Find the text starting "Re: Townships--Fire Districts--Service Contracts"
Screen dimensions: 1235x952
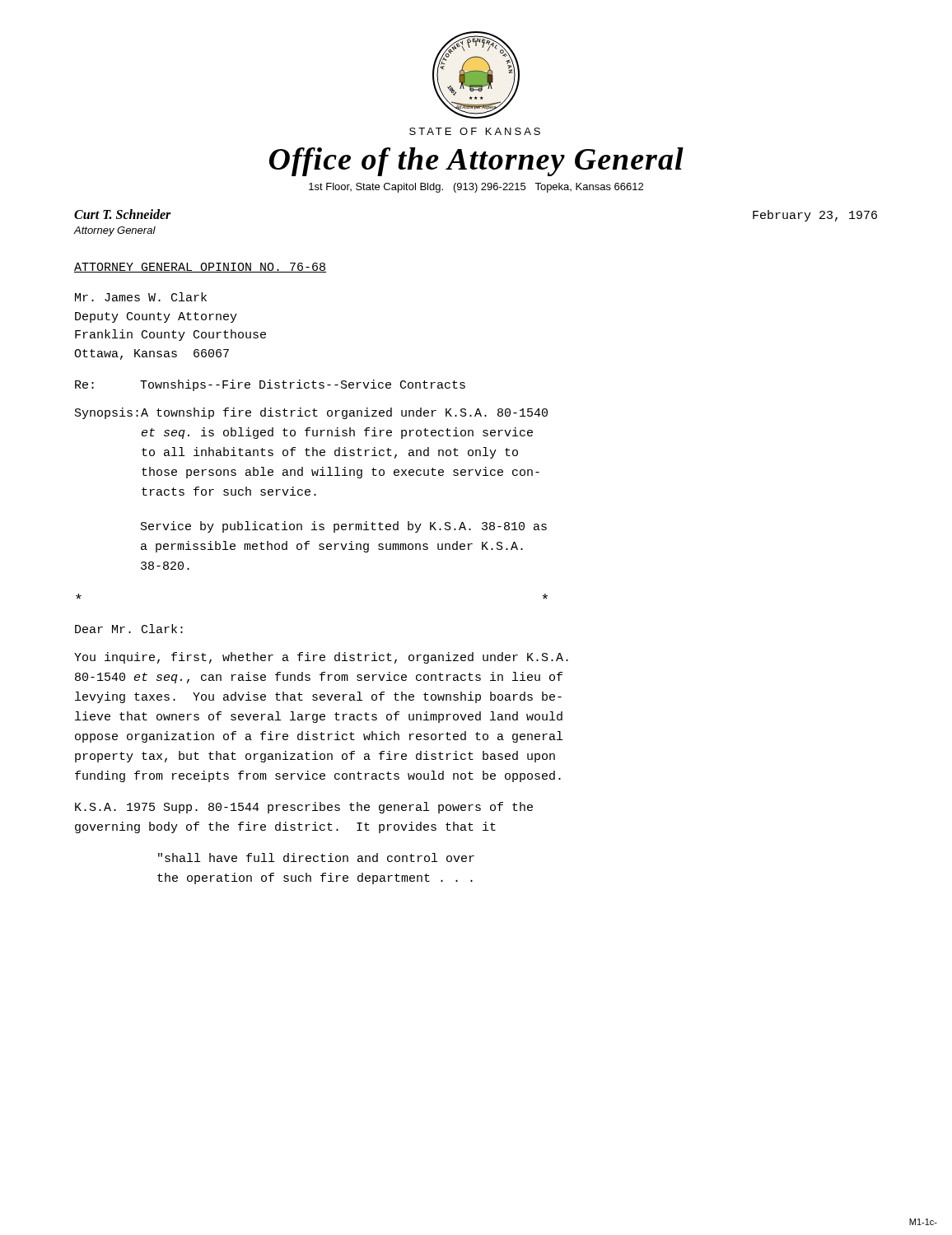click(x=270, y=386)
